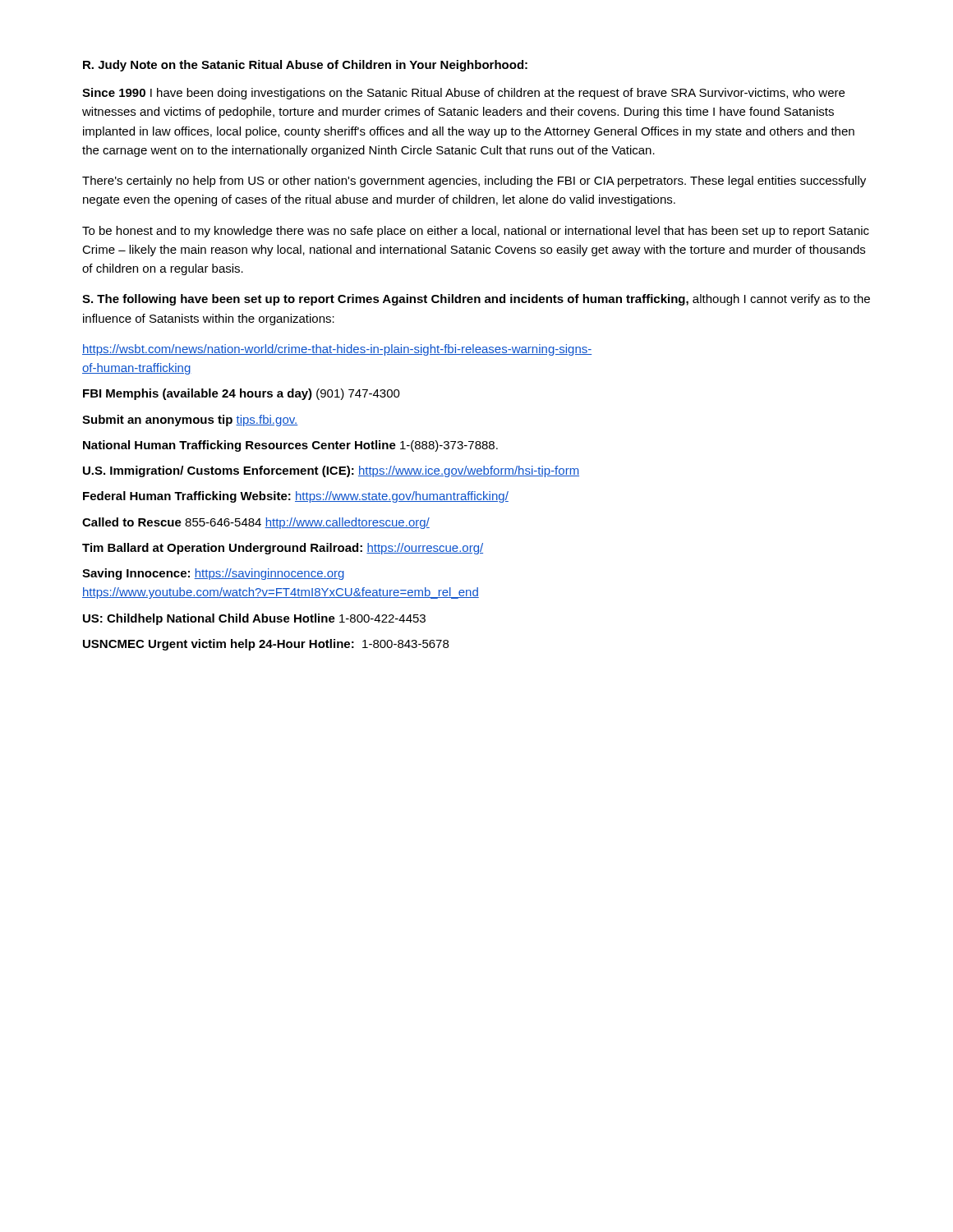
Task: Click on the block starting "USNCMEC Urgent victim help"
Action: pyautogui.click(x=266, y=643)
